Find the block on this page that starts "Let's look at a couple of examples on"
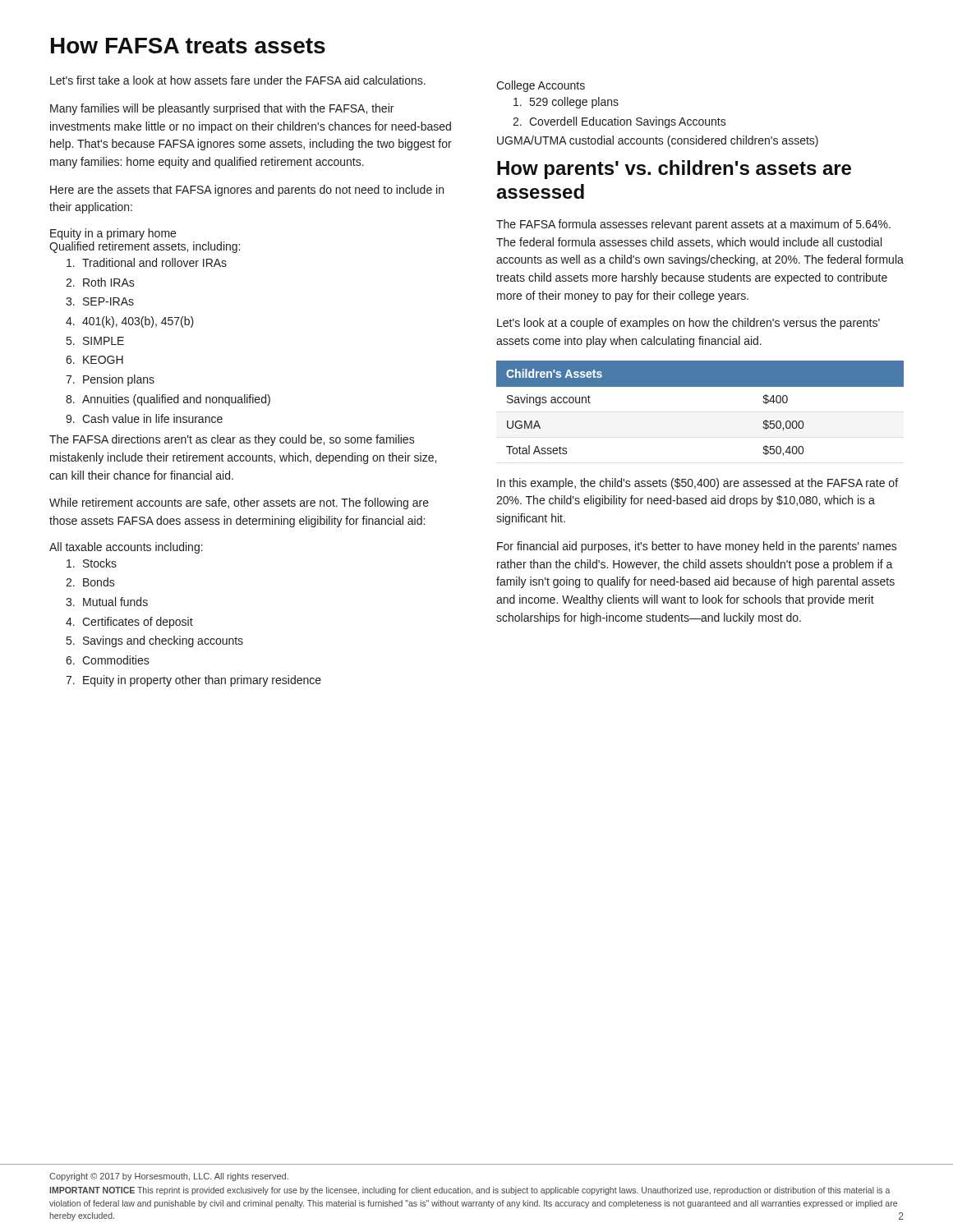The width and height of the screenshot is (953, 1232). coord(700,333)
